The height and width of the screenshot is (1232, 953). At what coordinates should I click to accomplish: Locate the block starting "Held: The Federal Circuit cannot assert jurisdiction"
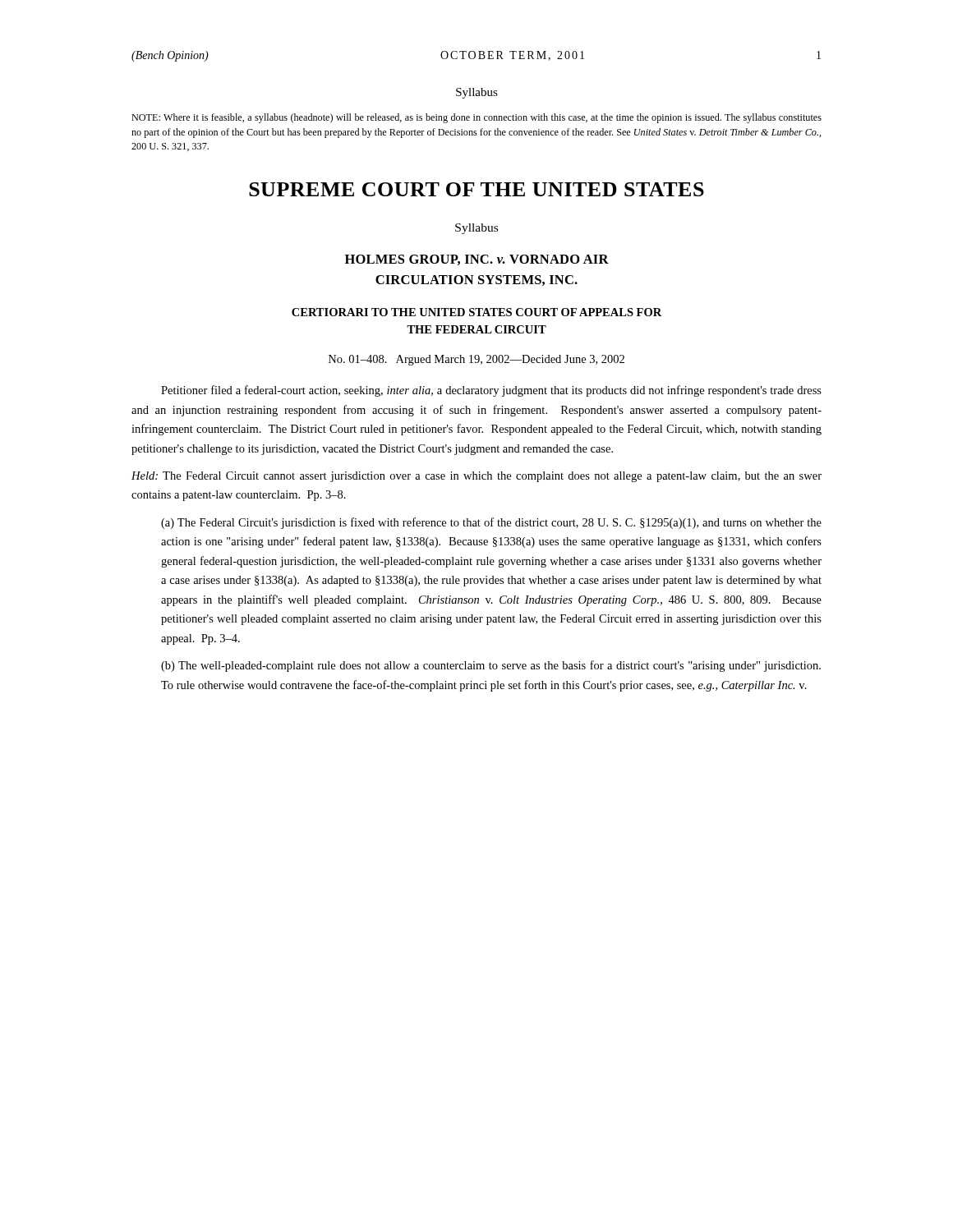(476, 485)
